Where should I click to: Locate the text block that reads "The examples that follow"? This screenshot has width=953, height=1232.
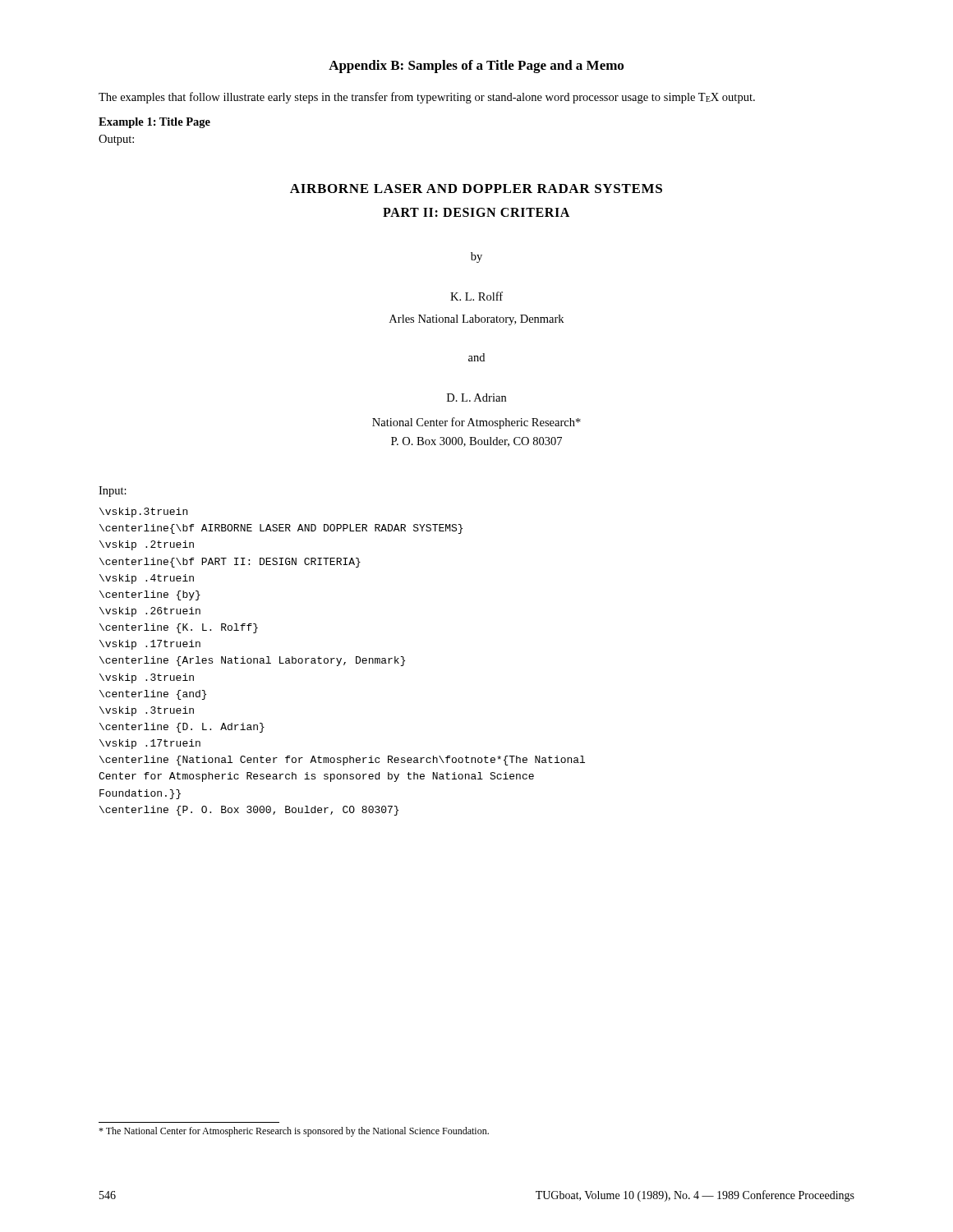coord(427,97)
